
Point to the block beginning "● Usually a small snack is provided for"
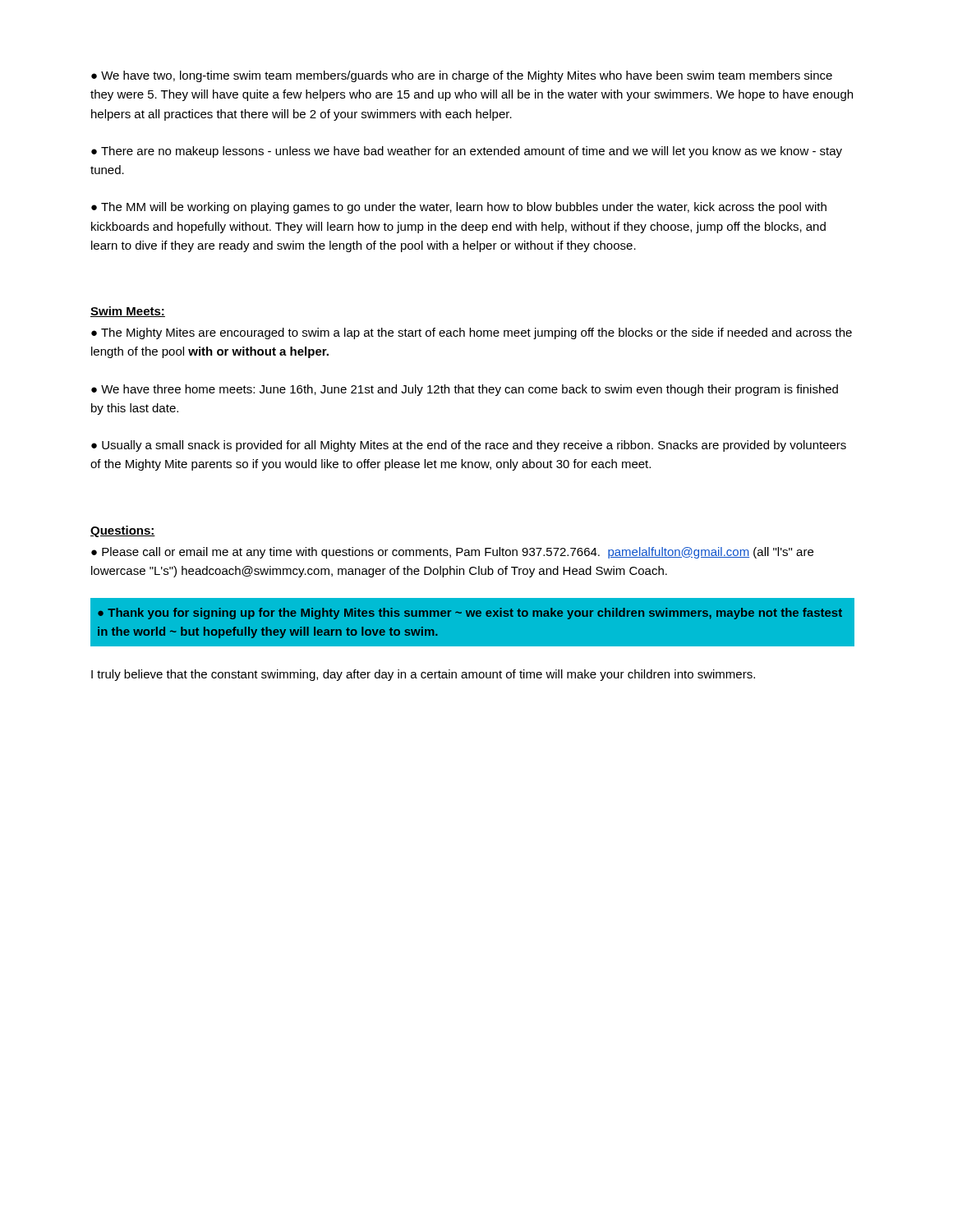[468, 454]
